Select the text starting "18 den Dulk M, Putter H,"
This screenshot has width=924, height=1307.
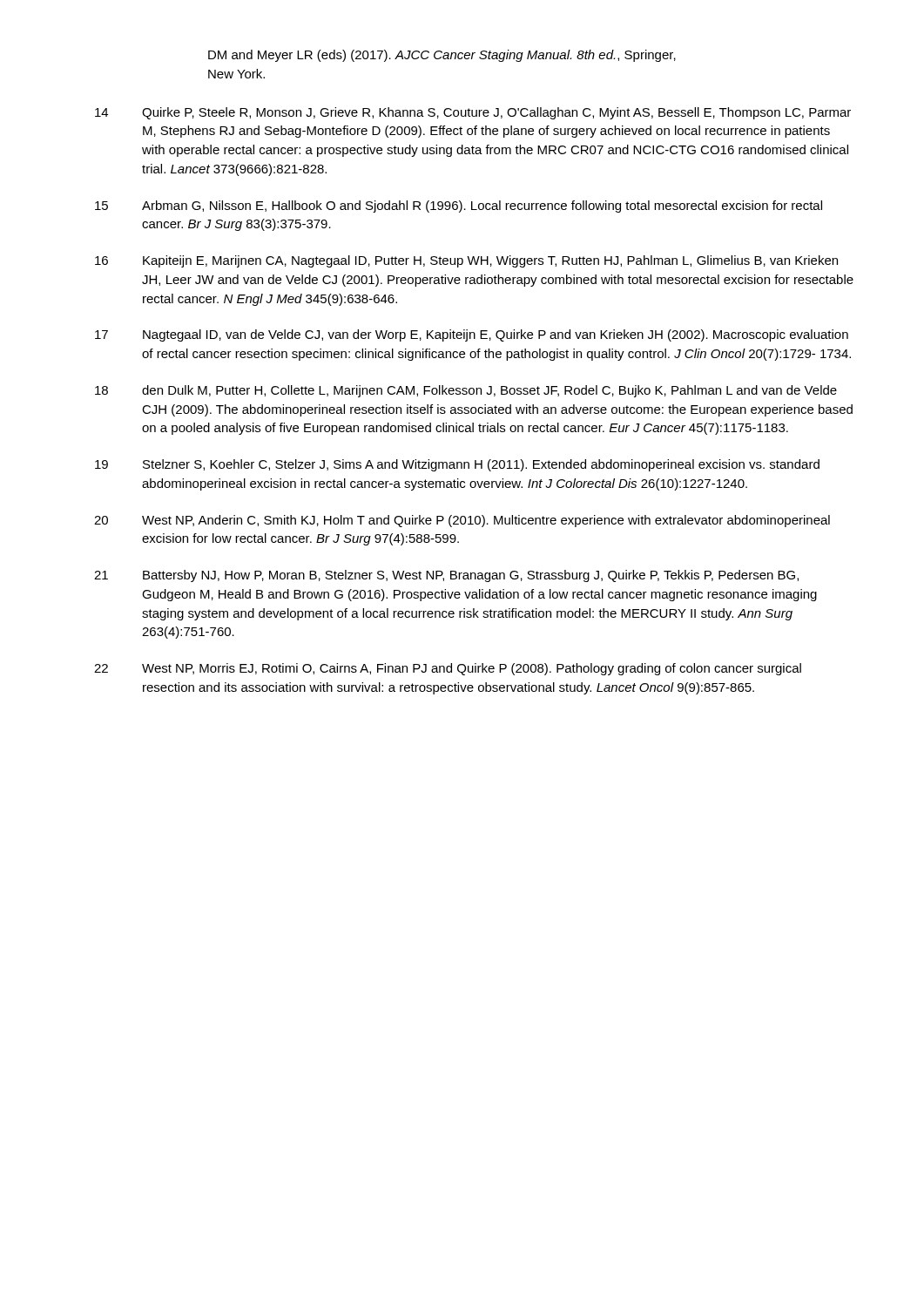[474, 409]
